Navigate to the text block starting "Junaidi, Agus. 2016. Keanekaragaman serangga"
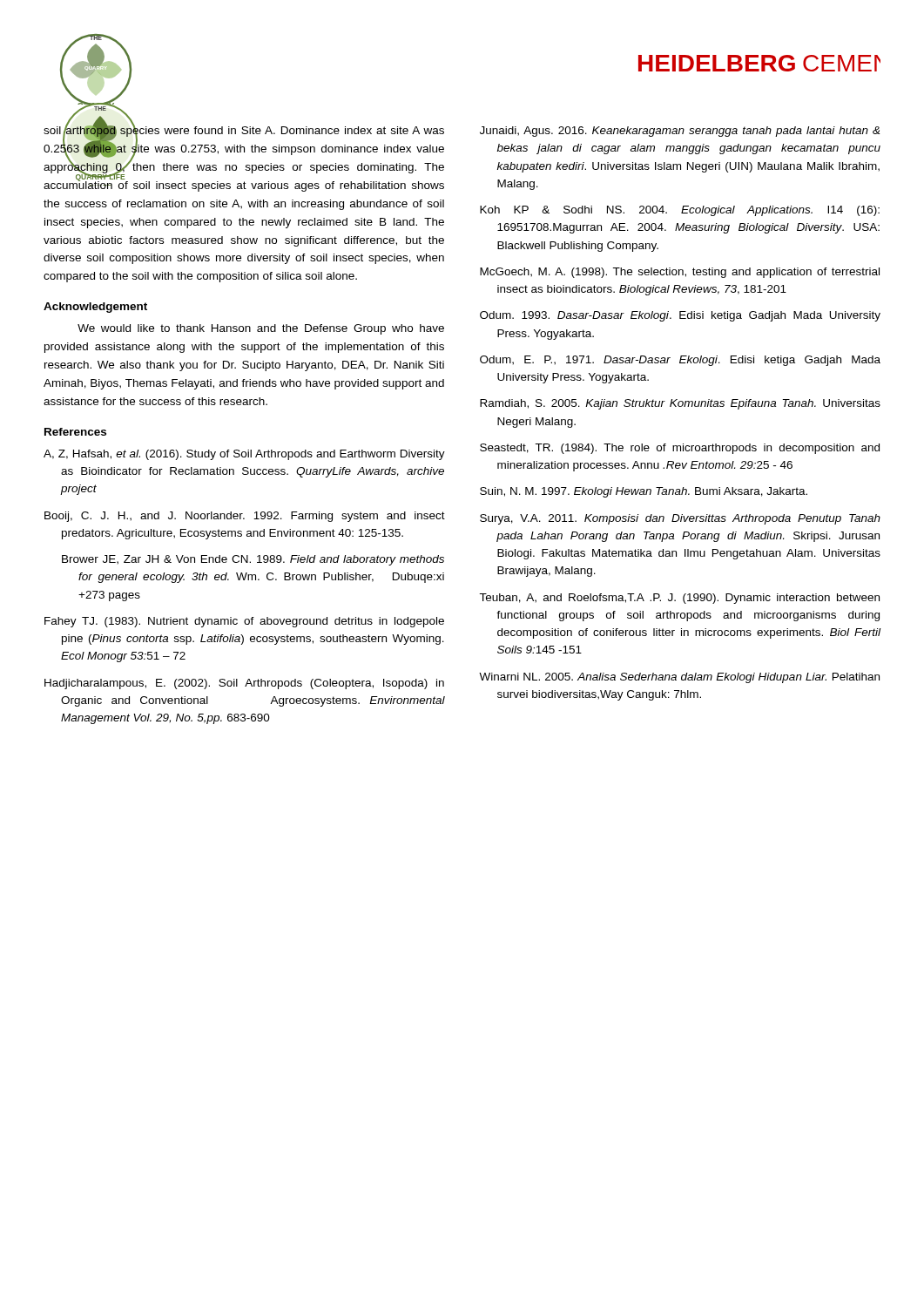Screen dimensions: 1307x924 (680, 157)
